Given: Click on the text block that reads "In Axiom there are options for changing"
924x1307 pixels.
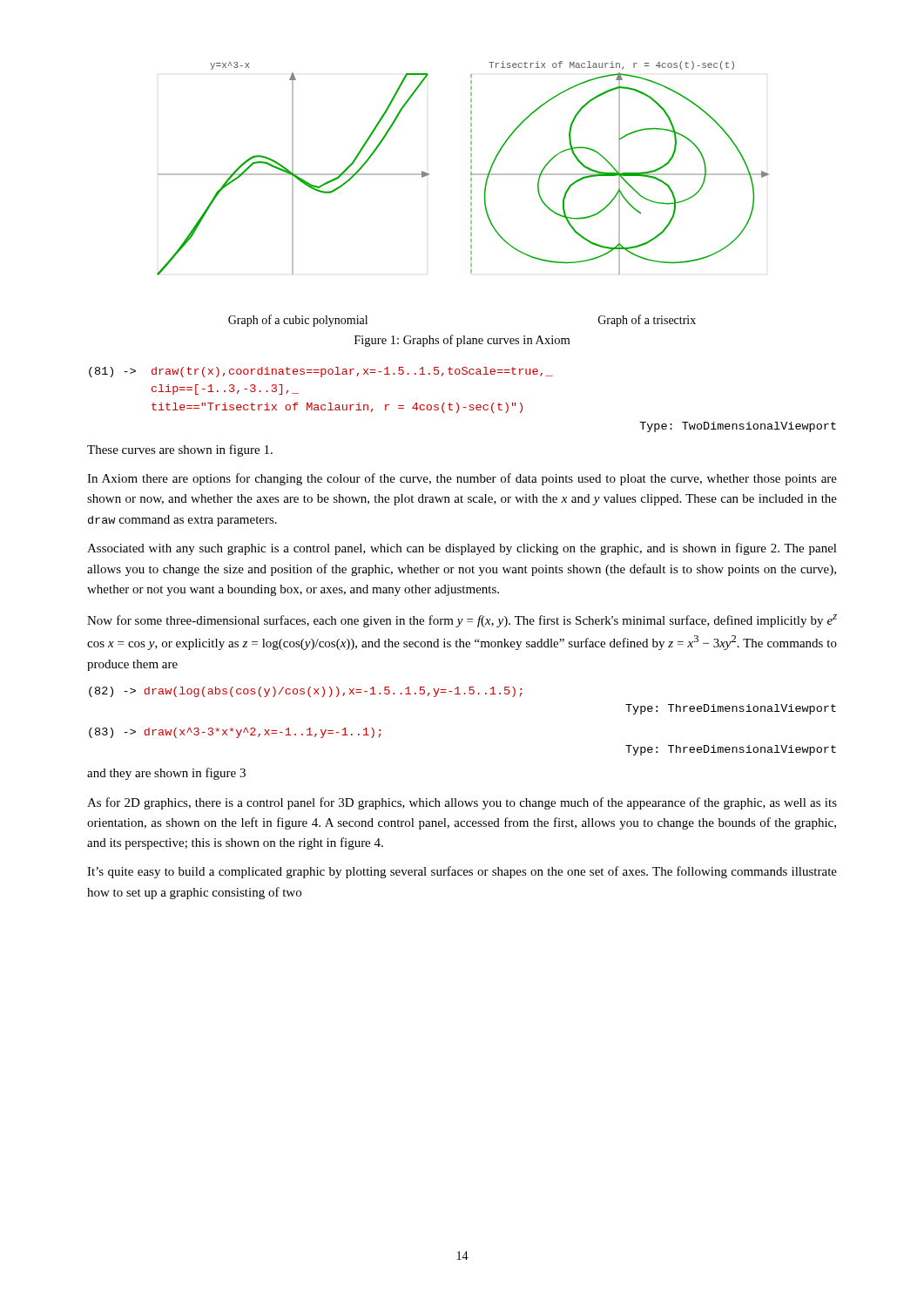Looking at the screenshot, I should [x=462, y=499].
